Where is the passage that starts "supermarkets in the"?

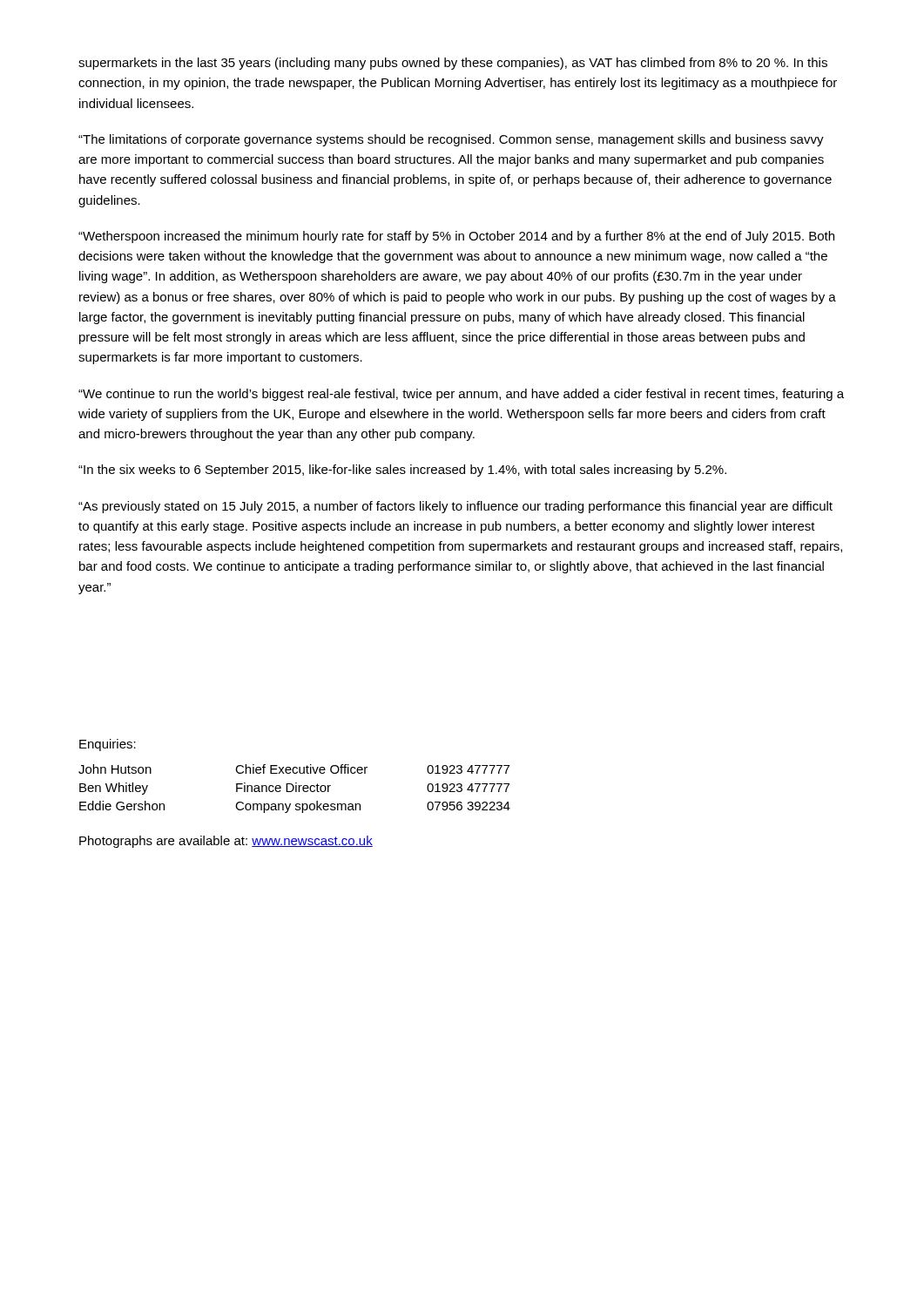pos(458,83)
